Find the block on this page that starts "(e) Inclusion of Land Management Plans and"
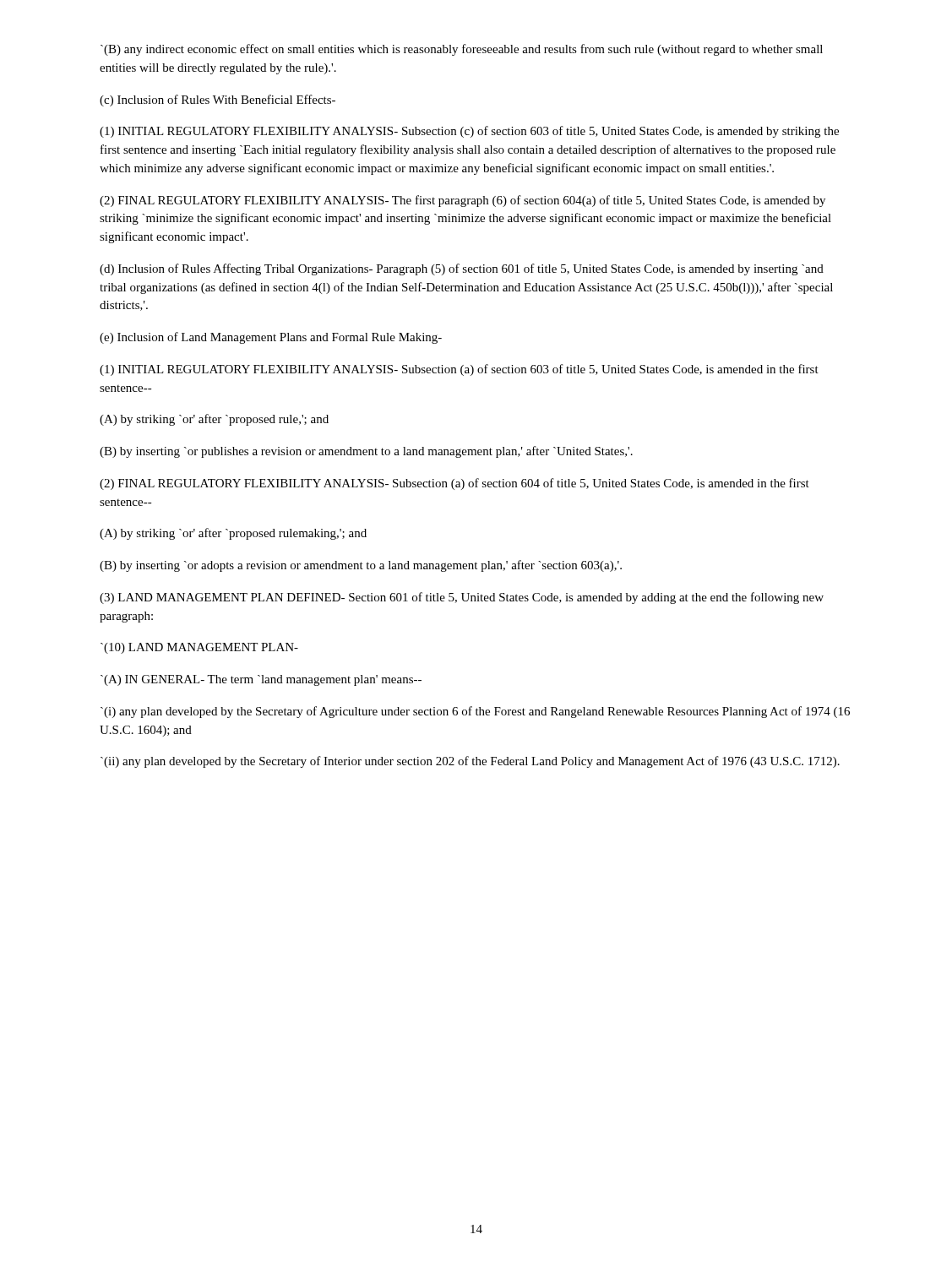 (x=271, y=337)
